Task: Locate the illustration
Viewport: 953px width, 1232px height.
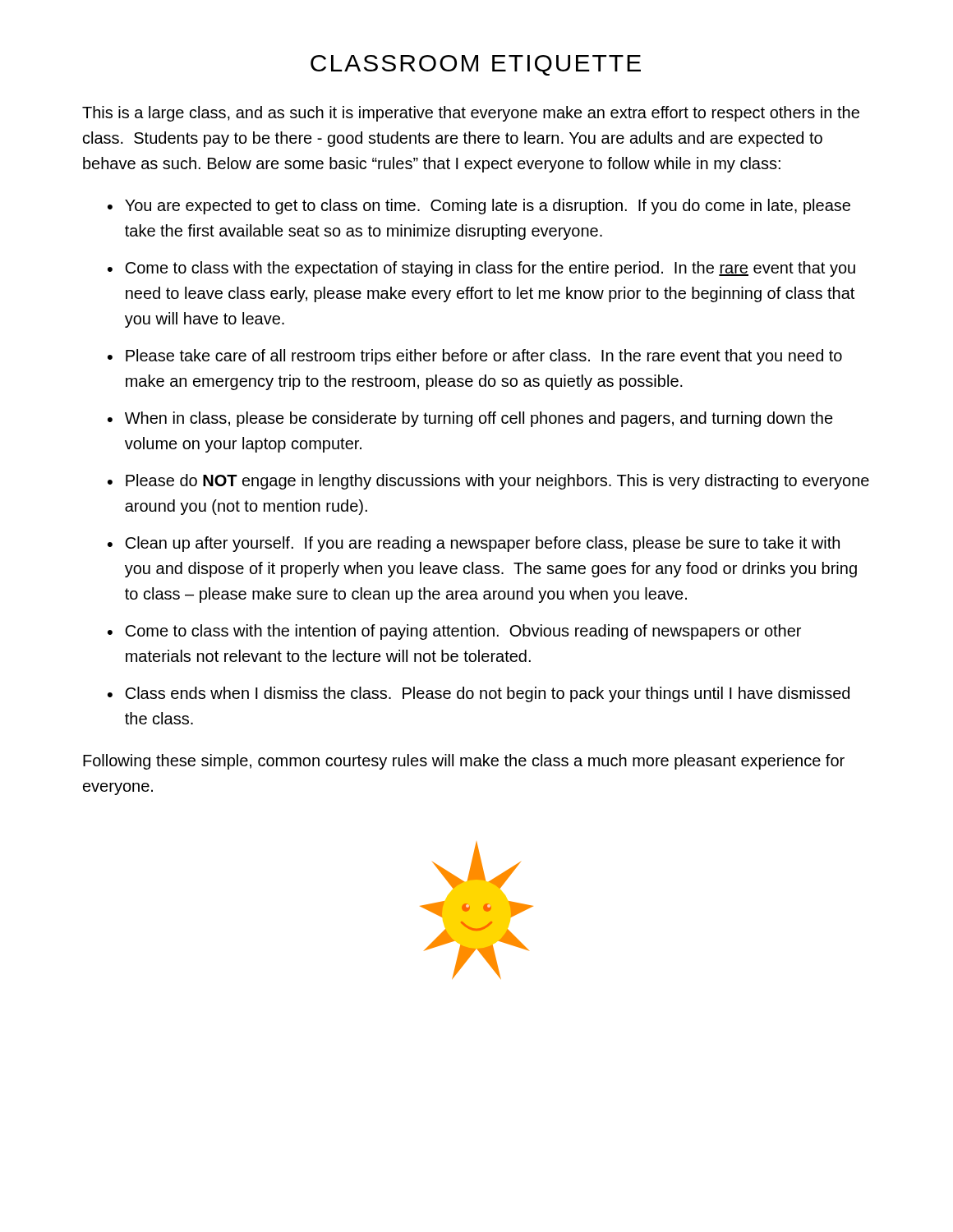Action: pos(476,916)
